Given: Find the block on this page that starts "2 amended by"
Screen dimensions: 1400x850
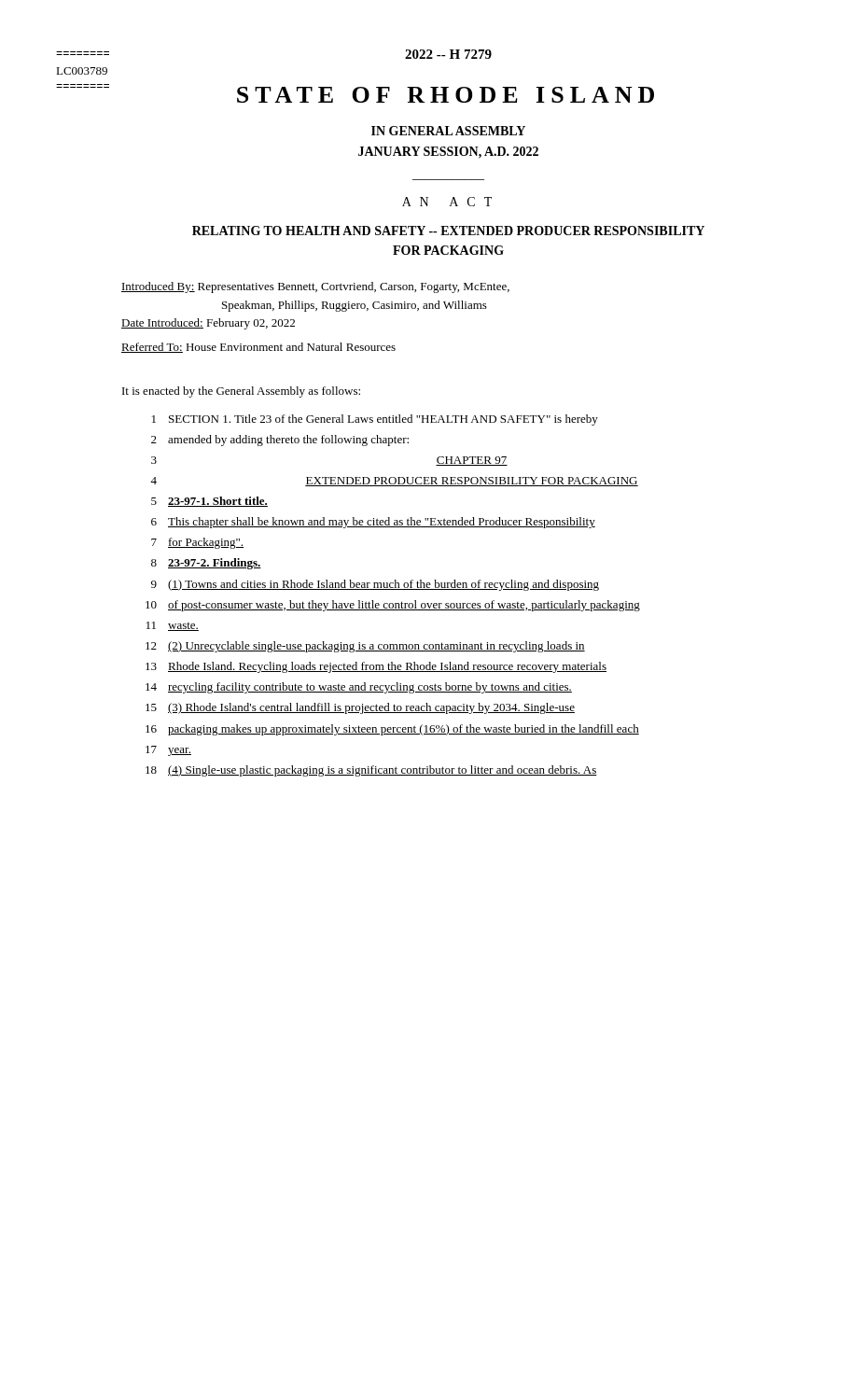Looking at the screenshot, I should 280,441.
